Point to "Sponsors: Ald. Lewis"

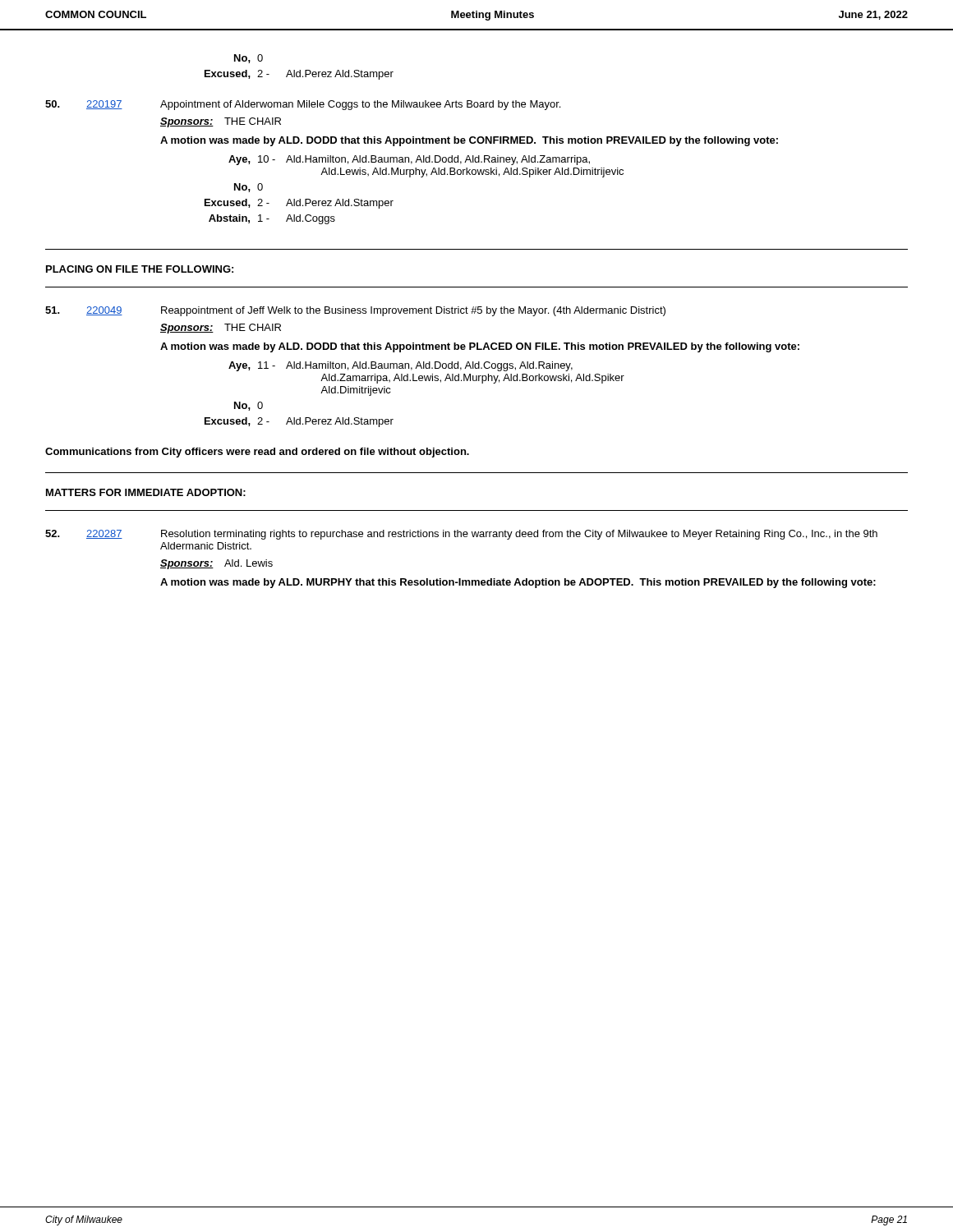[x=217, y=563]
